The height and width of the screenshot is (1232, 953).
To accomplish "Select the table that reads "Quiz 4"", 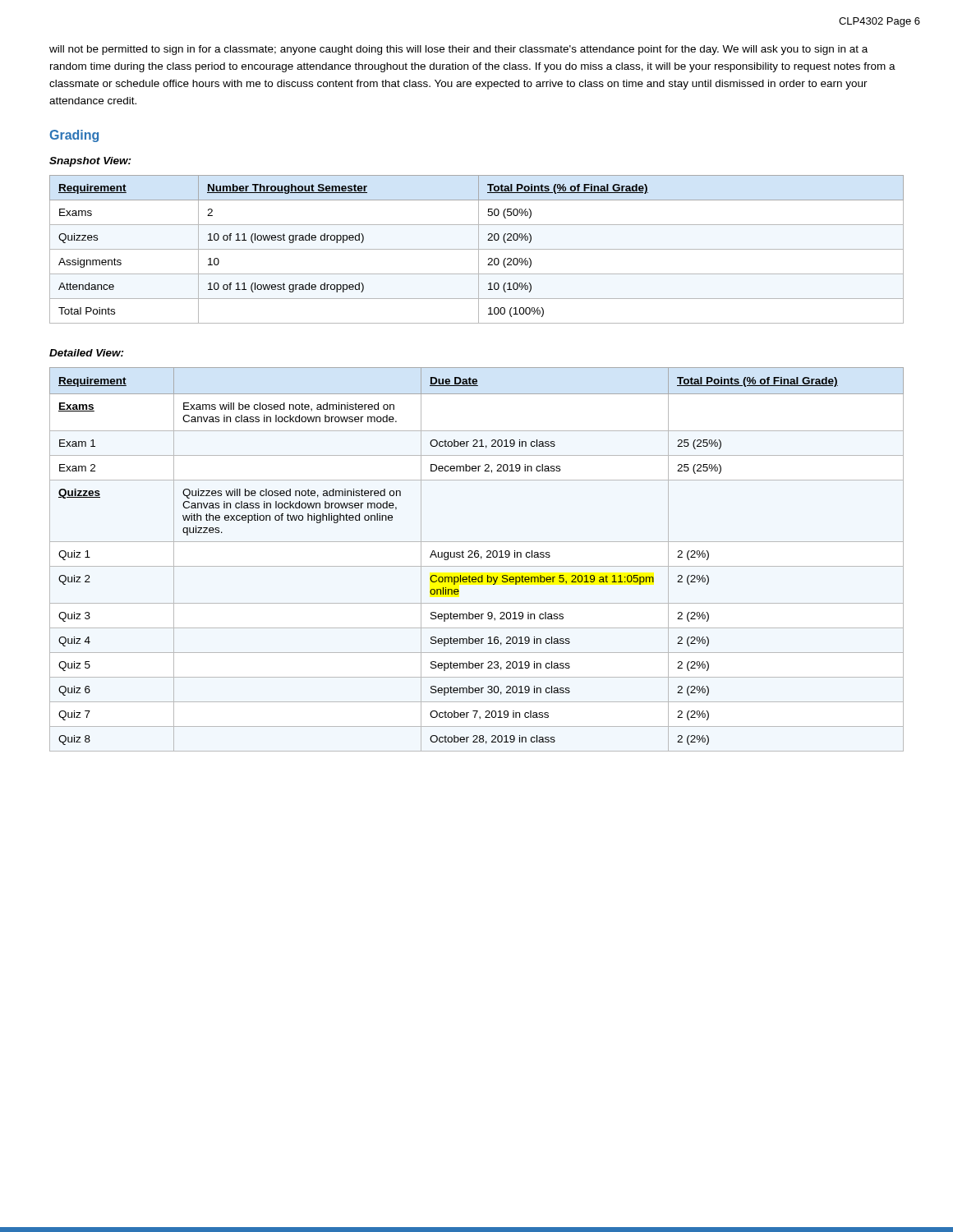I will pos(476,559).
